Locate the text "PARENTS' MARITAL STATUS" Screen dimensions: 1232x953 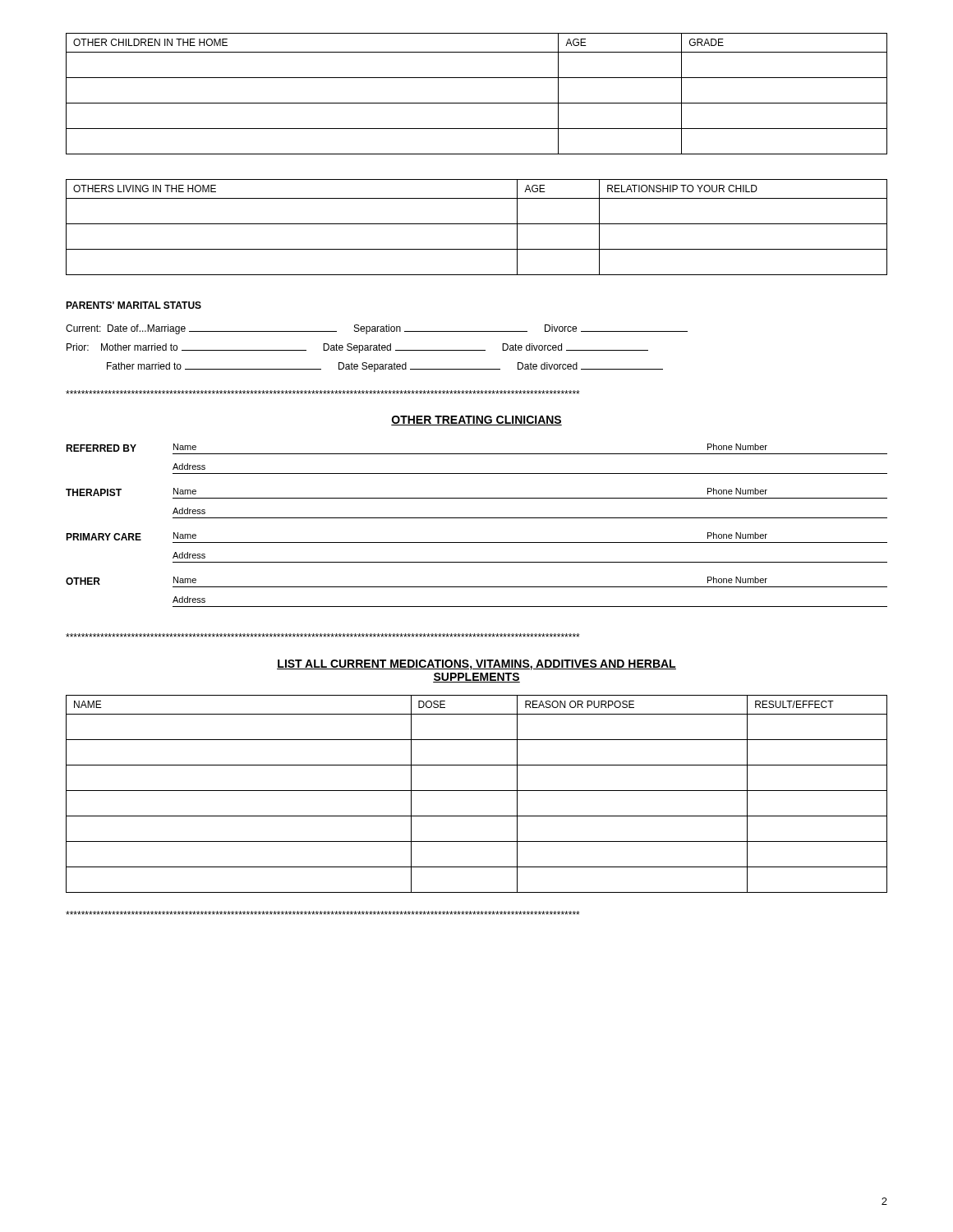[x=134, y=306]
